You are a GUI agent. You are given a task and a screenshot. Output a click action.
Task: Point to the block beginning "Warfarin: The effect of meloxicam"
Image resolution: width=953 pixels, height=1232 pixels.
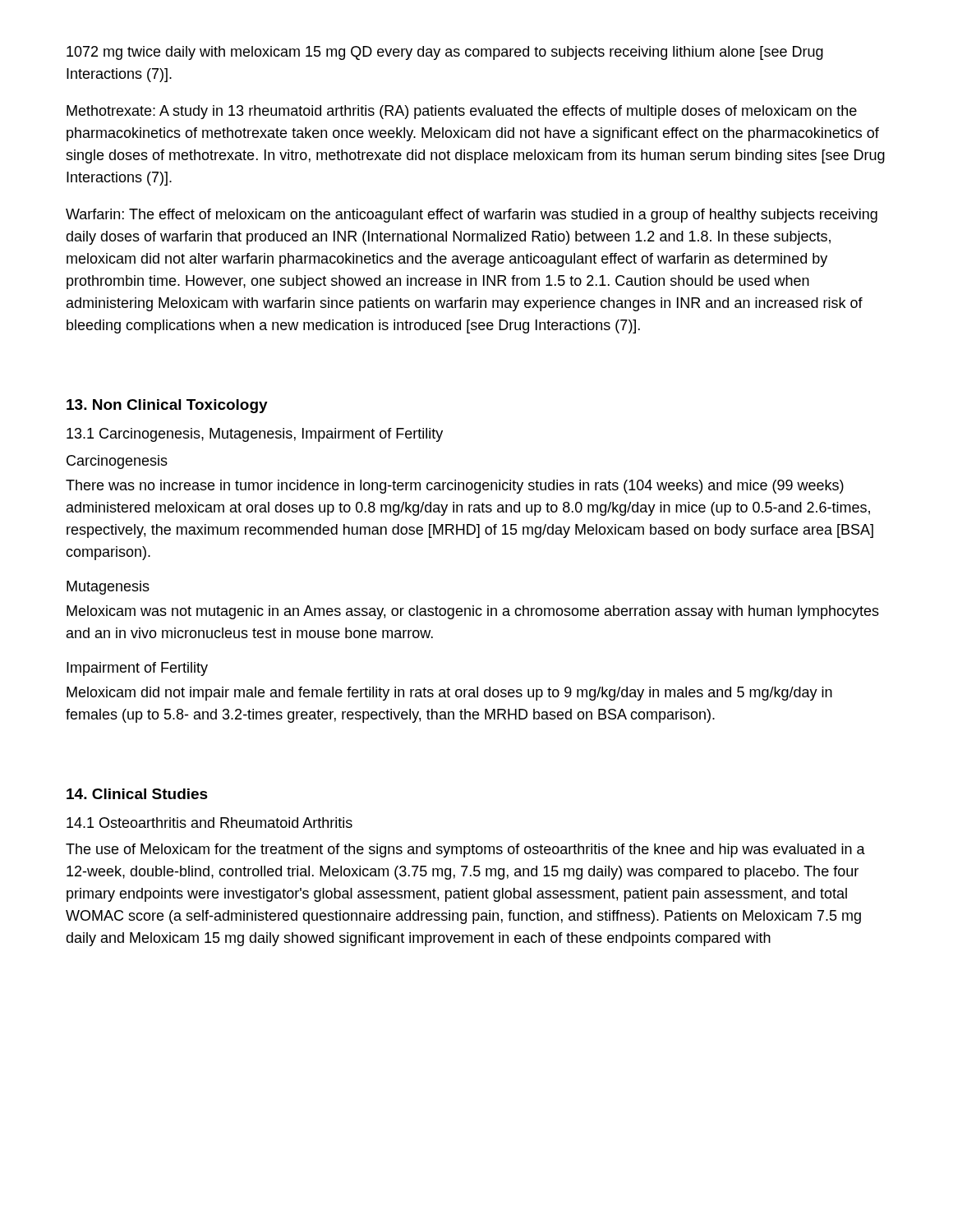472,270
